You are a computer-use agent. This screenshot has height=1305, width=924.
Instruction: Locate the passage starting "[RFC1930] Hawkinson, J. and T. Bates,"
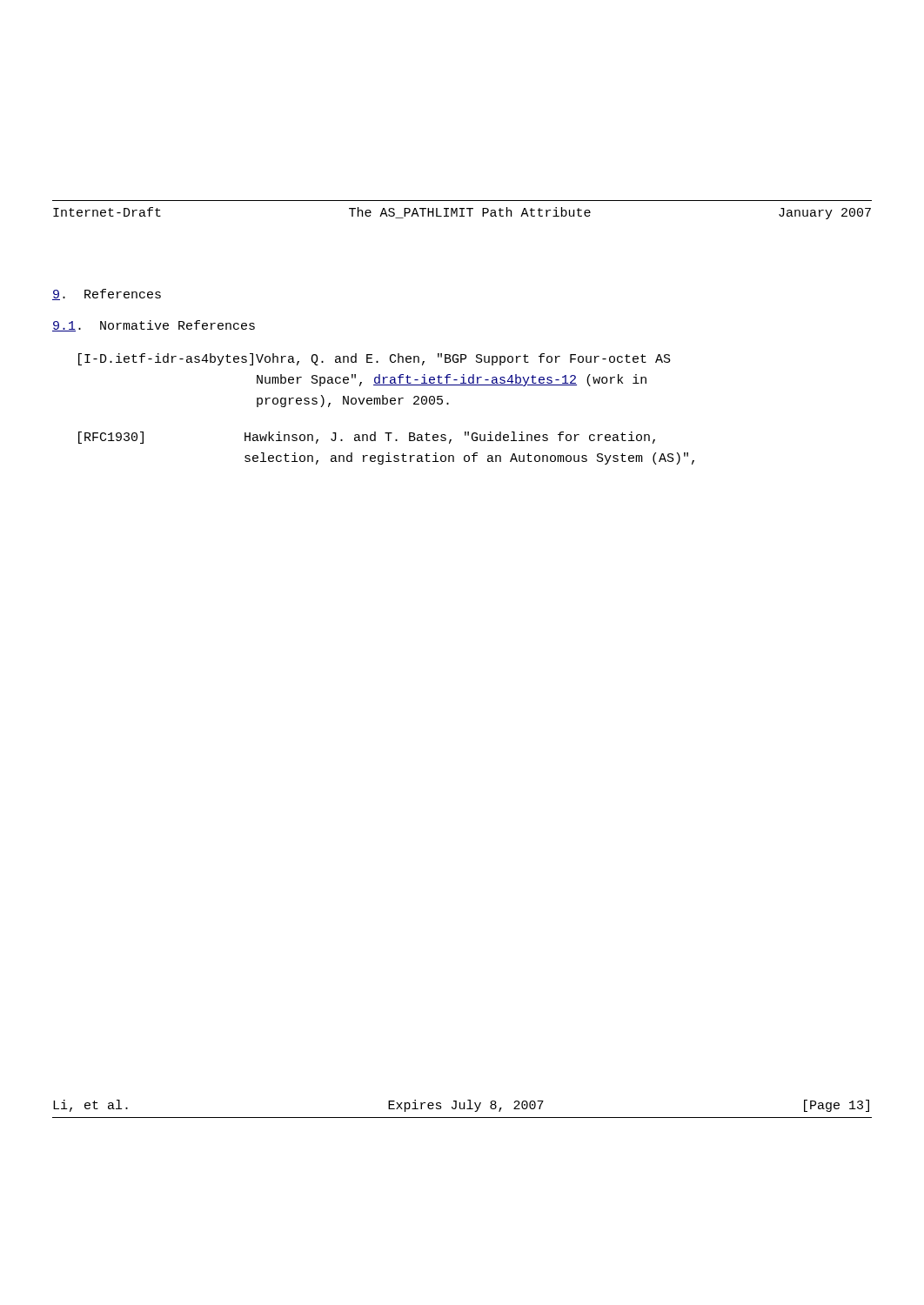click(462, 449)
